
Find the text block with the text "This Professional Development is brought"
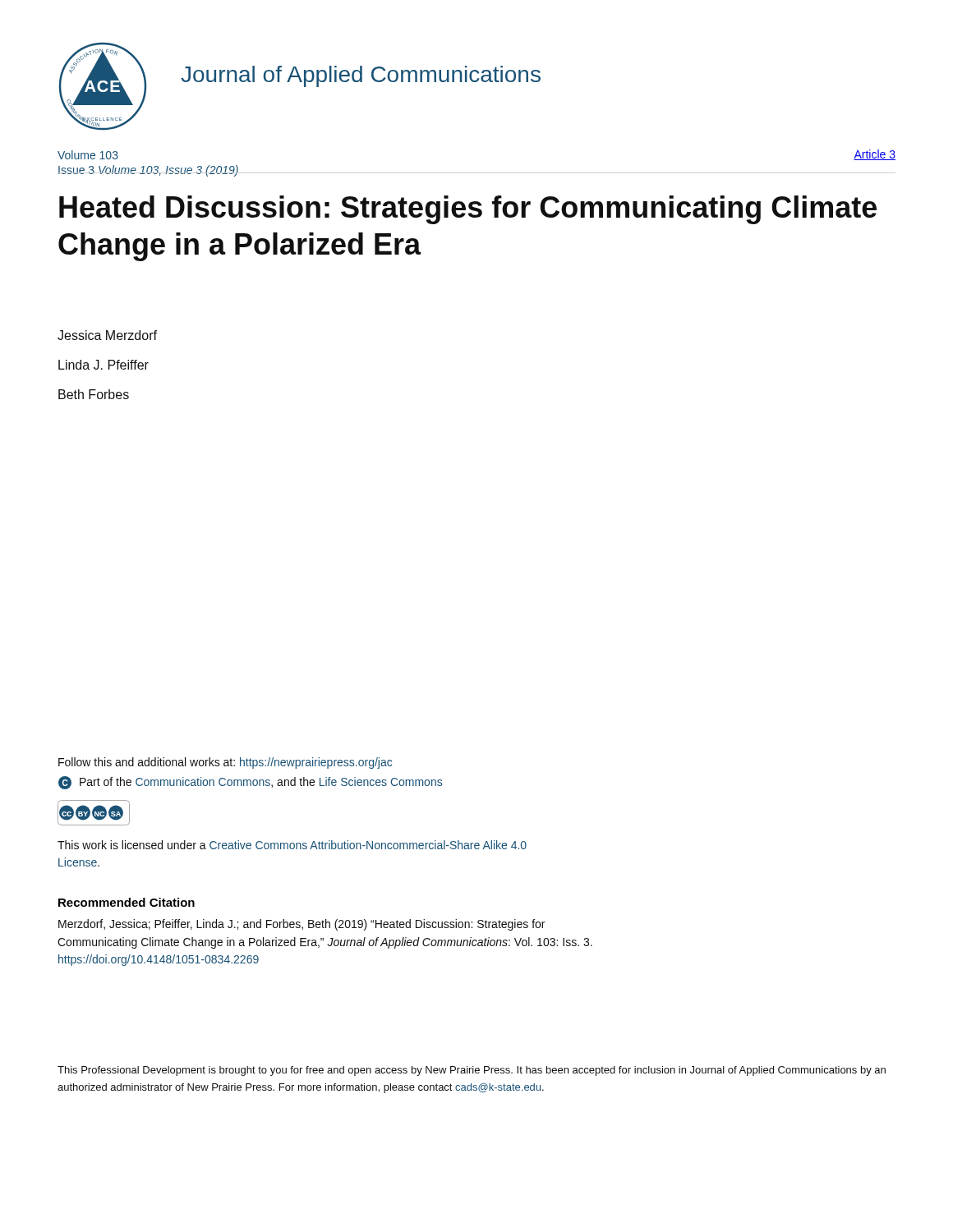[472, 1078]
